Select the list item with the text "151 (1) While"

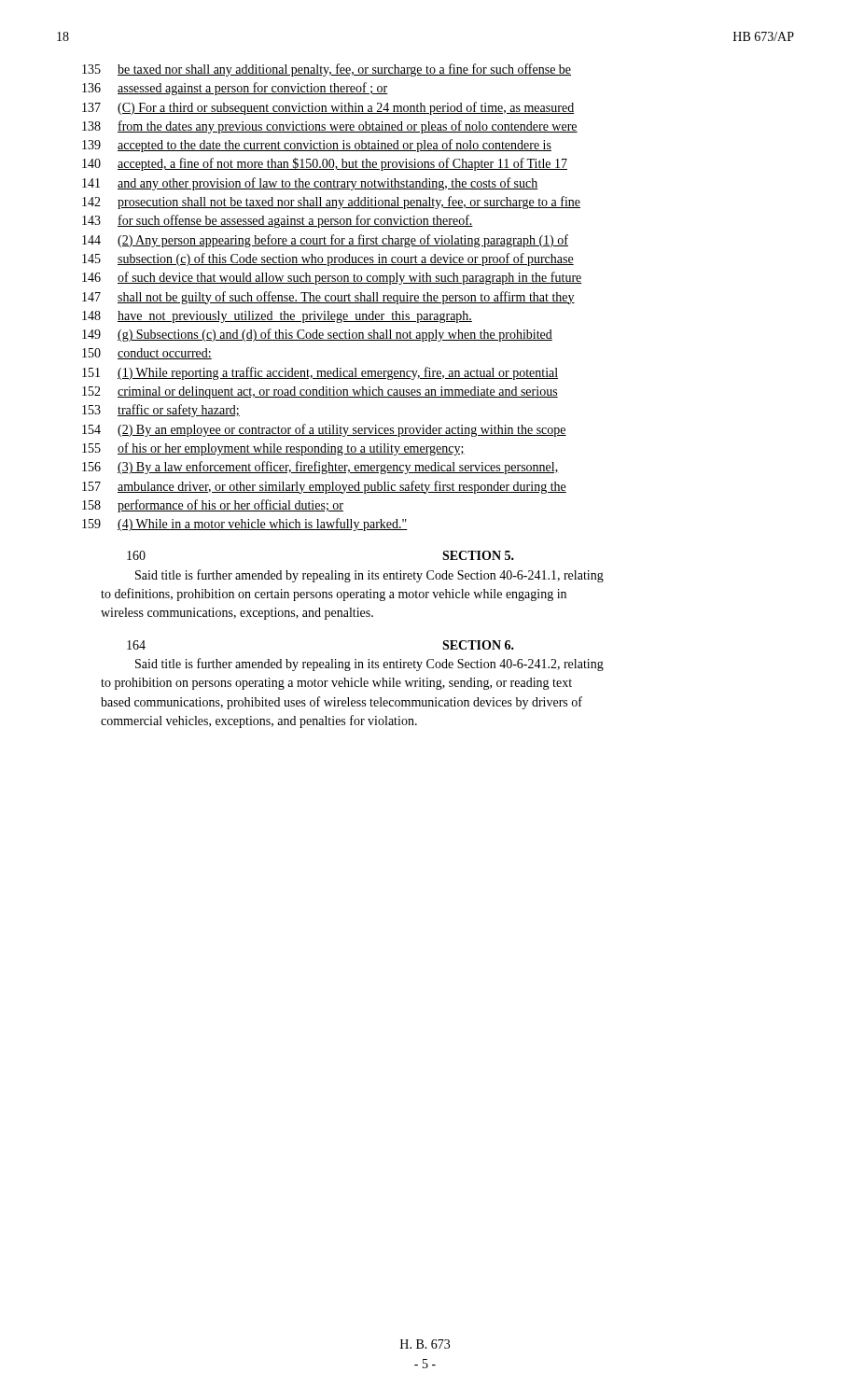coord(425,373)
